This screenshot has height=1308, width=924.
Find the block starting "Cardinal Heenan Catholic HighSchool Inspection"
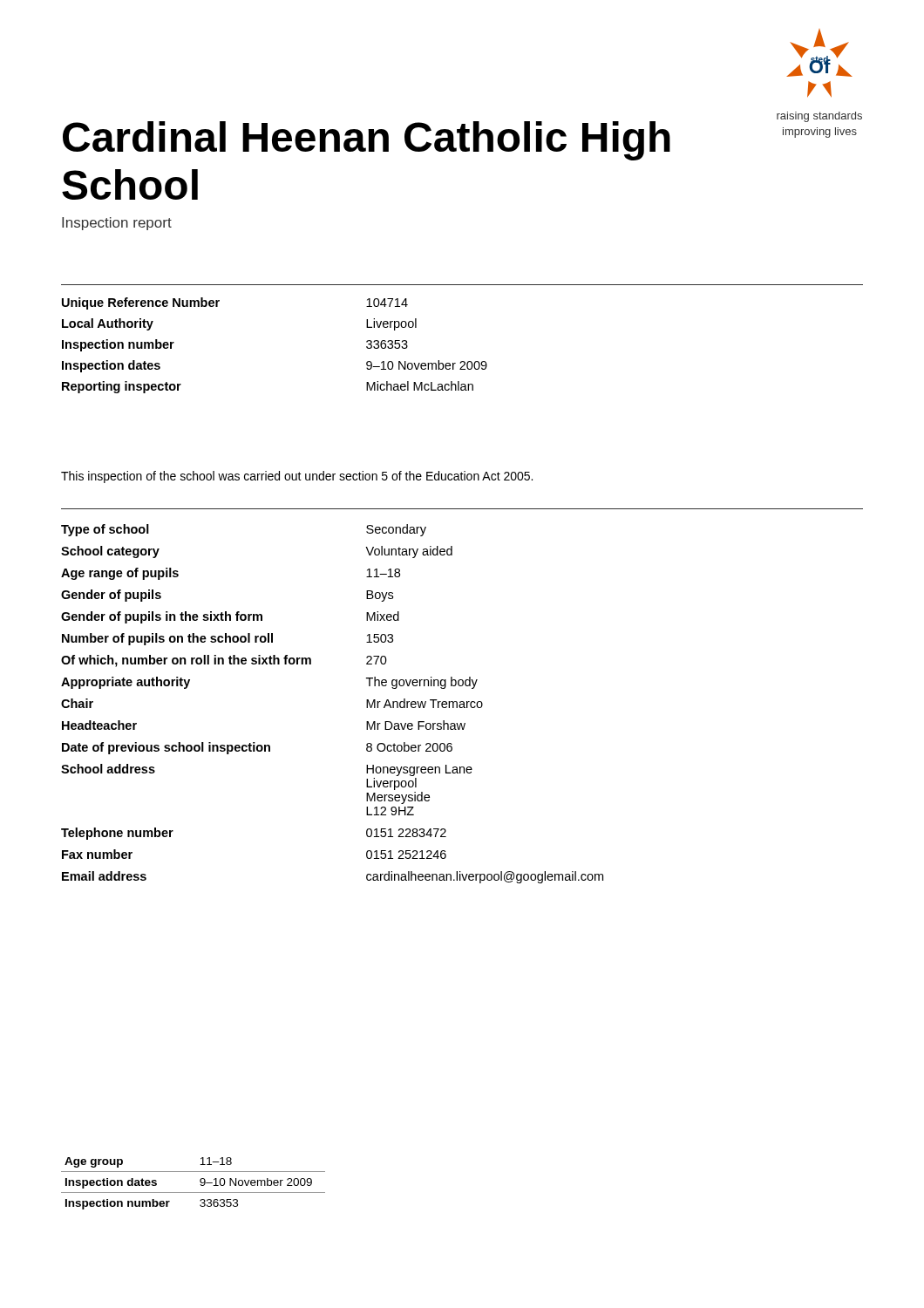367,141
